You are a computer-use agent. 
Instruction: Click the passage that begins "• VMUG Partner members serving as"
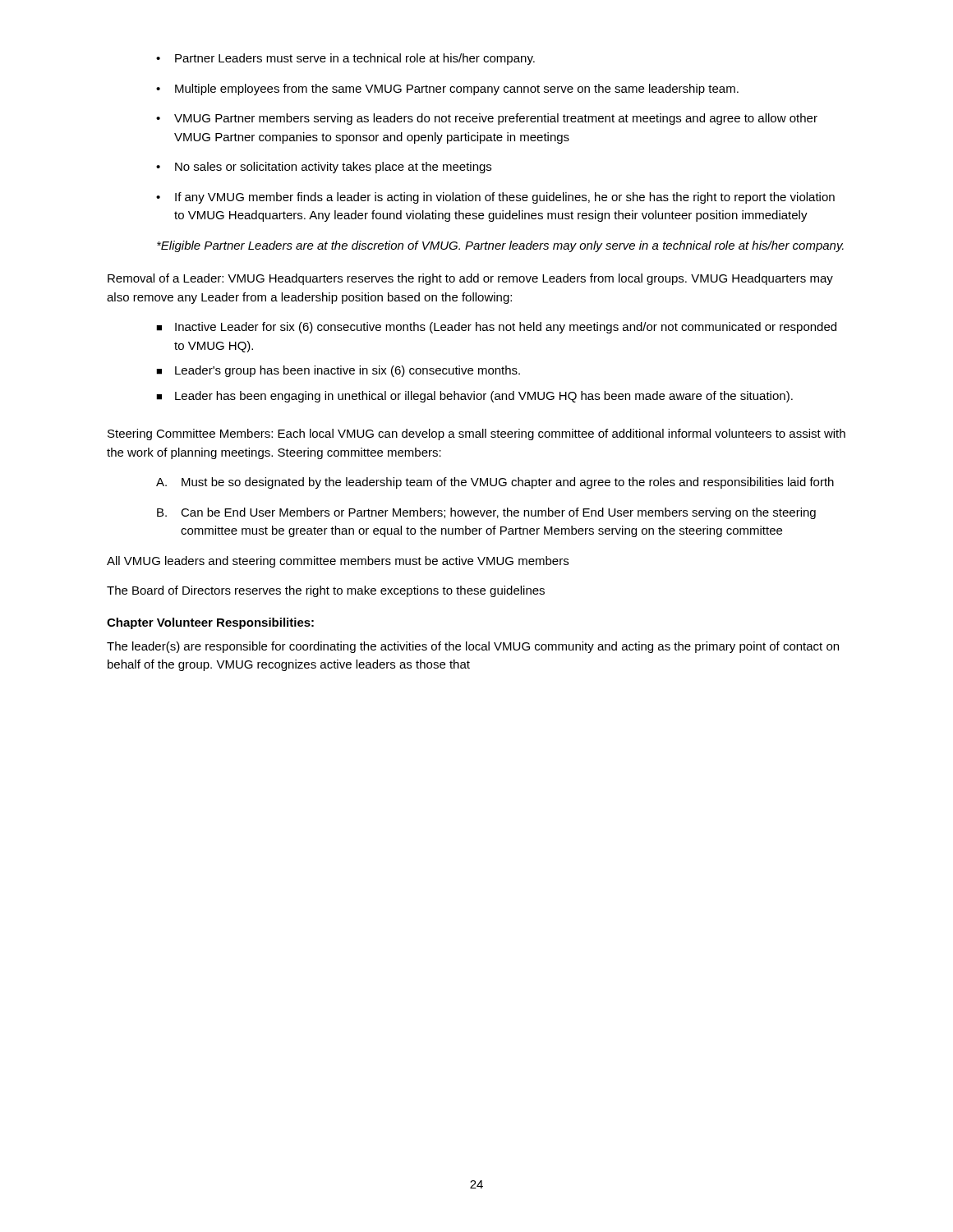[x=501, y=128]
